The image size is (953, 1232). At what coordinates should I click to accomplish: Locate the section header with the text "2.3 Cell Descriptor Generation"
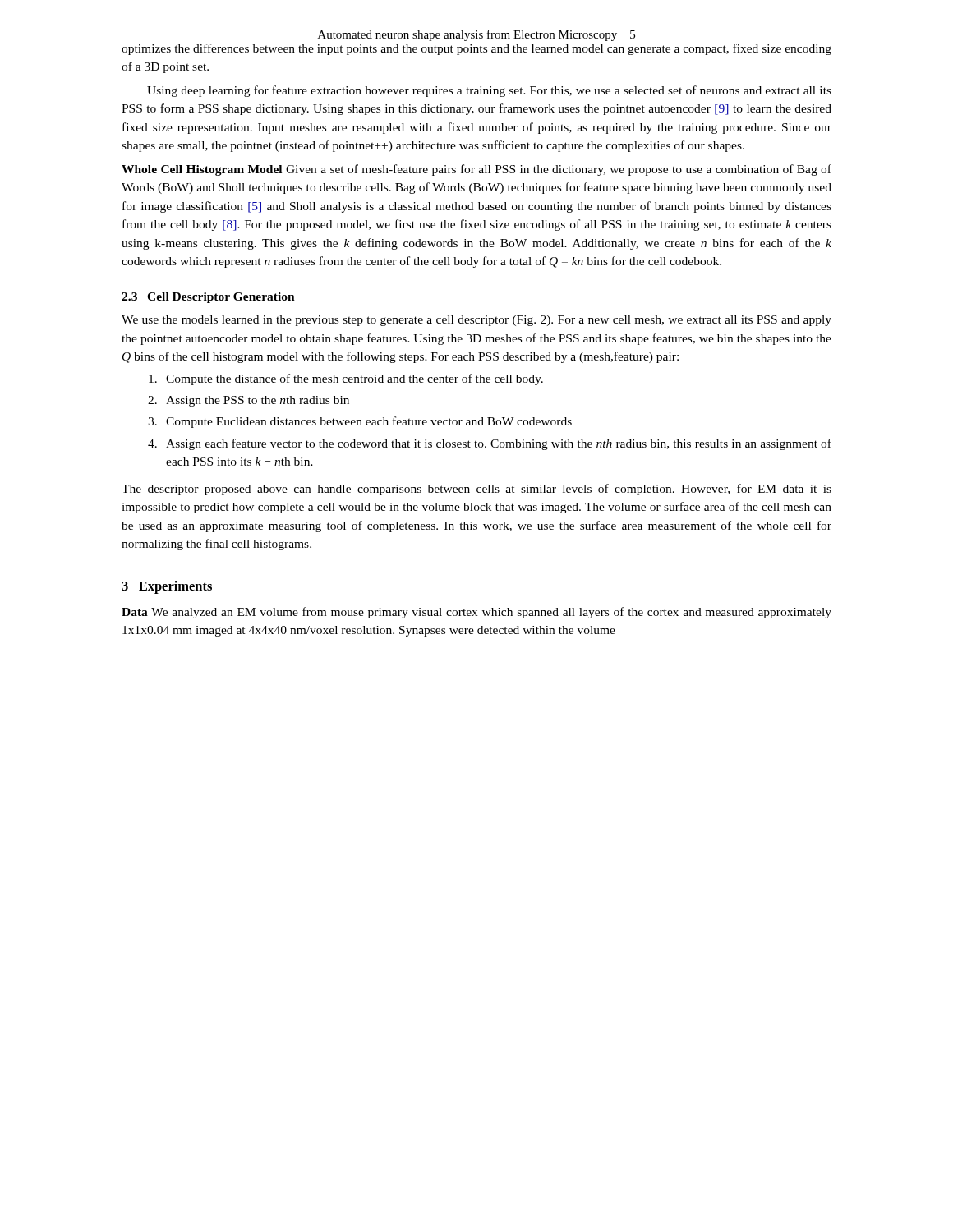(x=208, y=296)
